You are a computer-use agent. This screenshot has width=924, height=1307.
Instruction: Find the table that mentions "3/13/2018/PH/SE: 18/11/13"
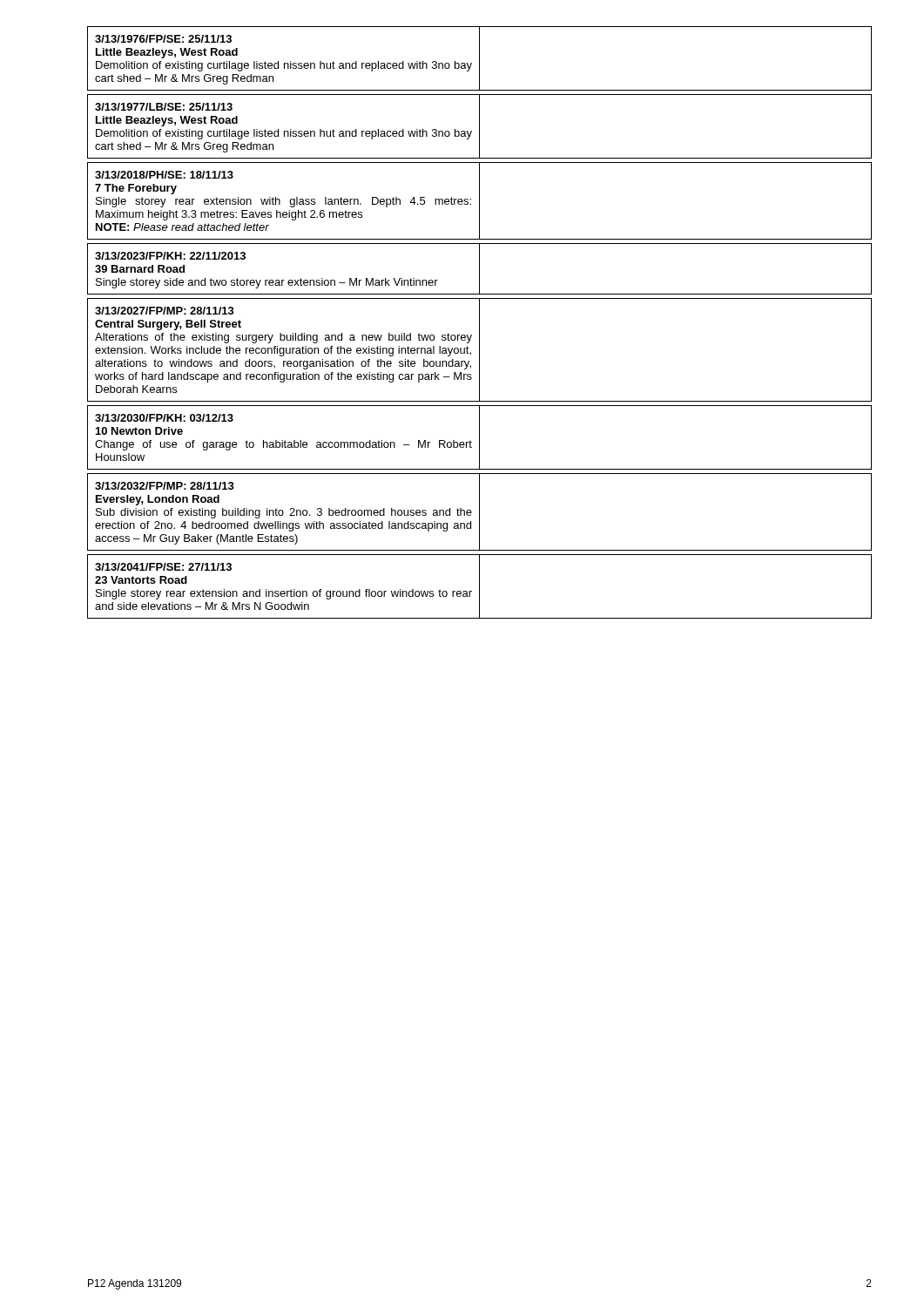479,201
